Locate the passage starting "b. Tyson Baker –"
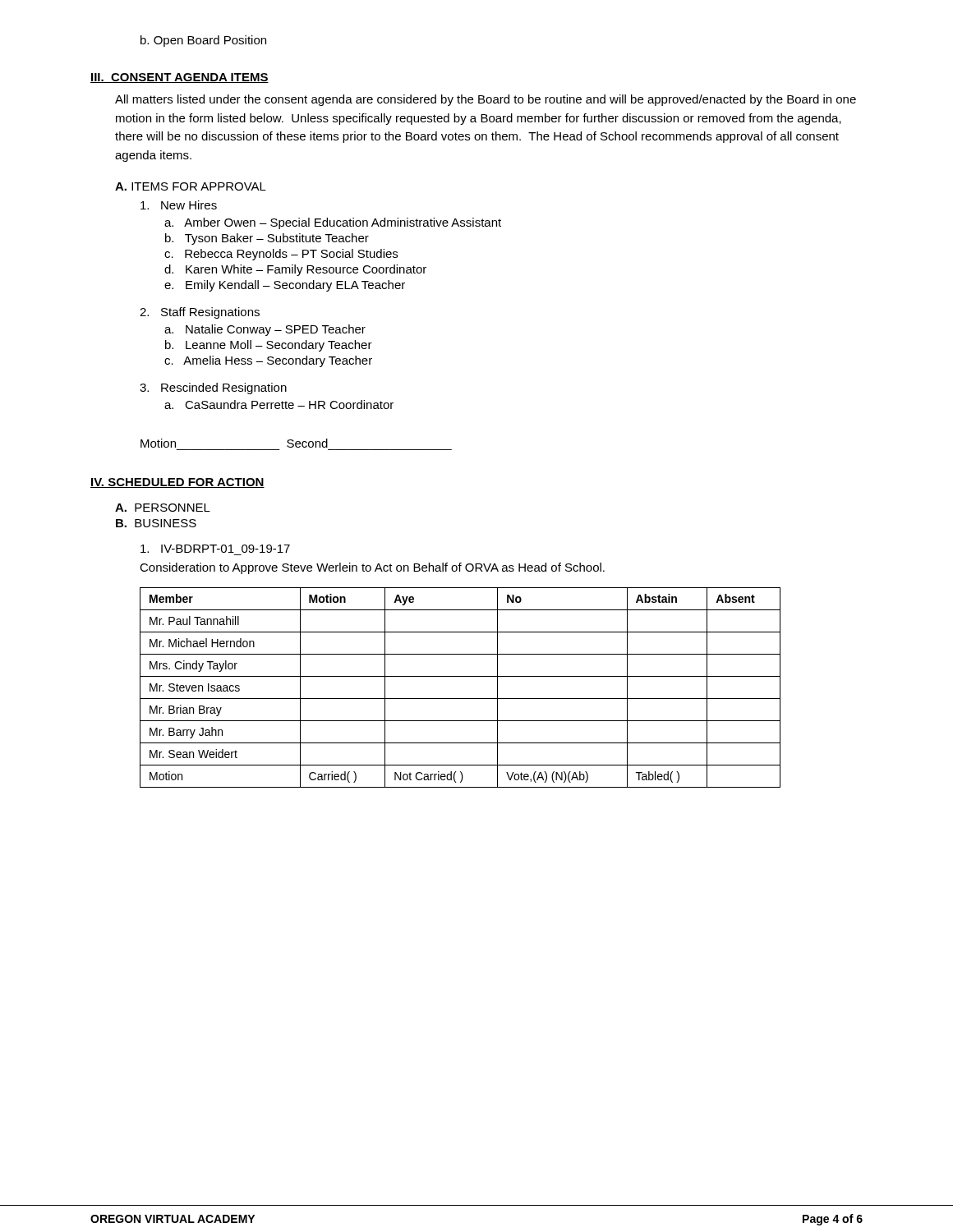This screenshot has width=953, height=1232. (267, 238)
